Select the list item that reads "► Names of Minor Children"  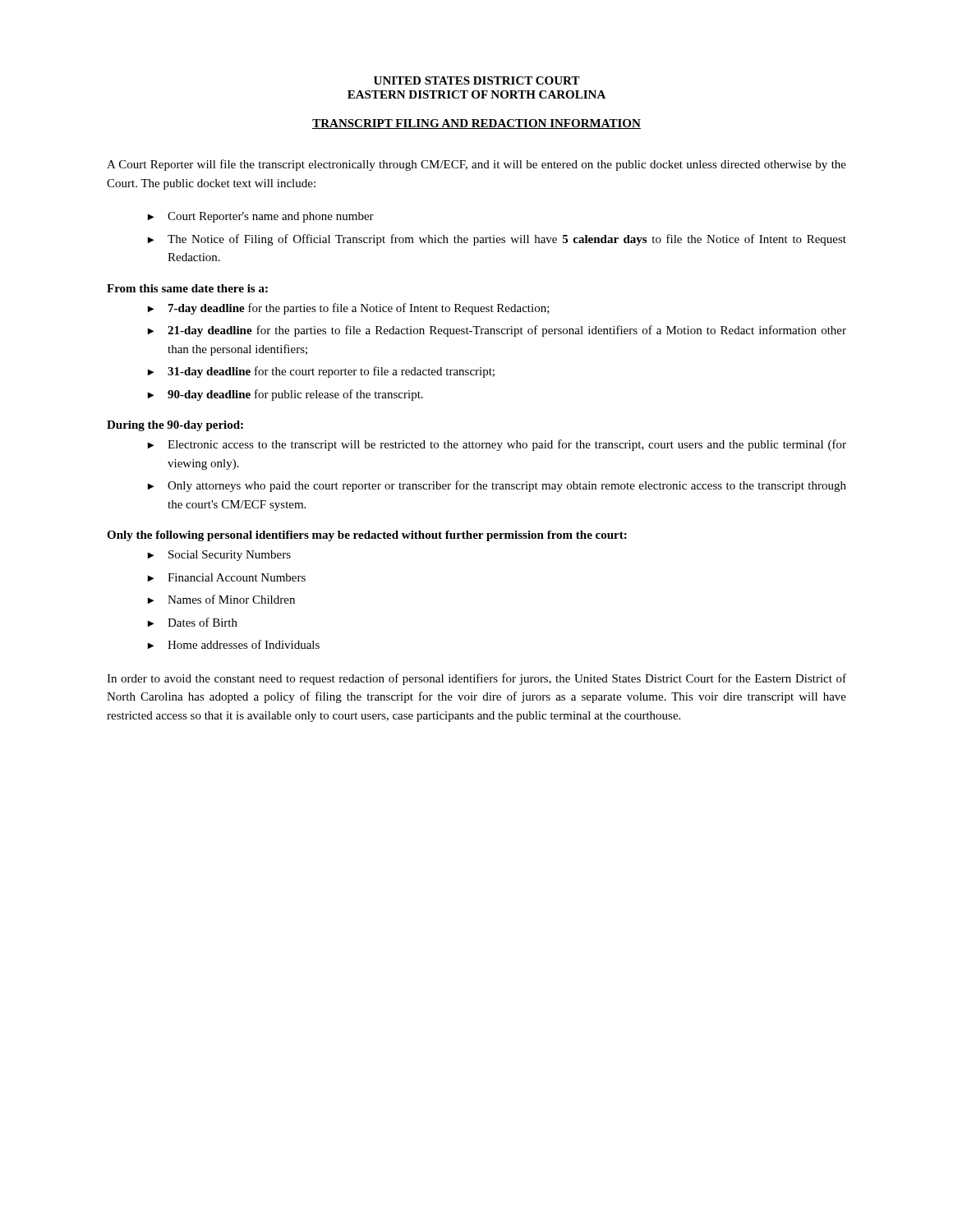(x=221, y=599)
